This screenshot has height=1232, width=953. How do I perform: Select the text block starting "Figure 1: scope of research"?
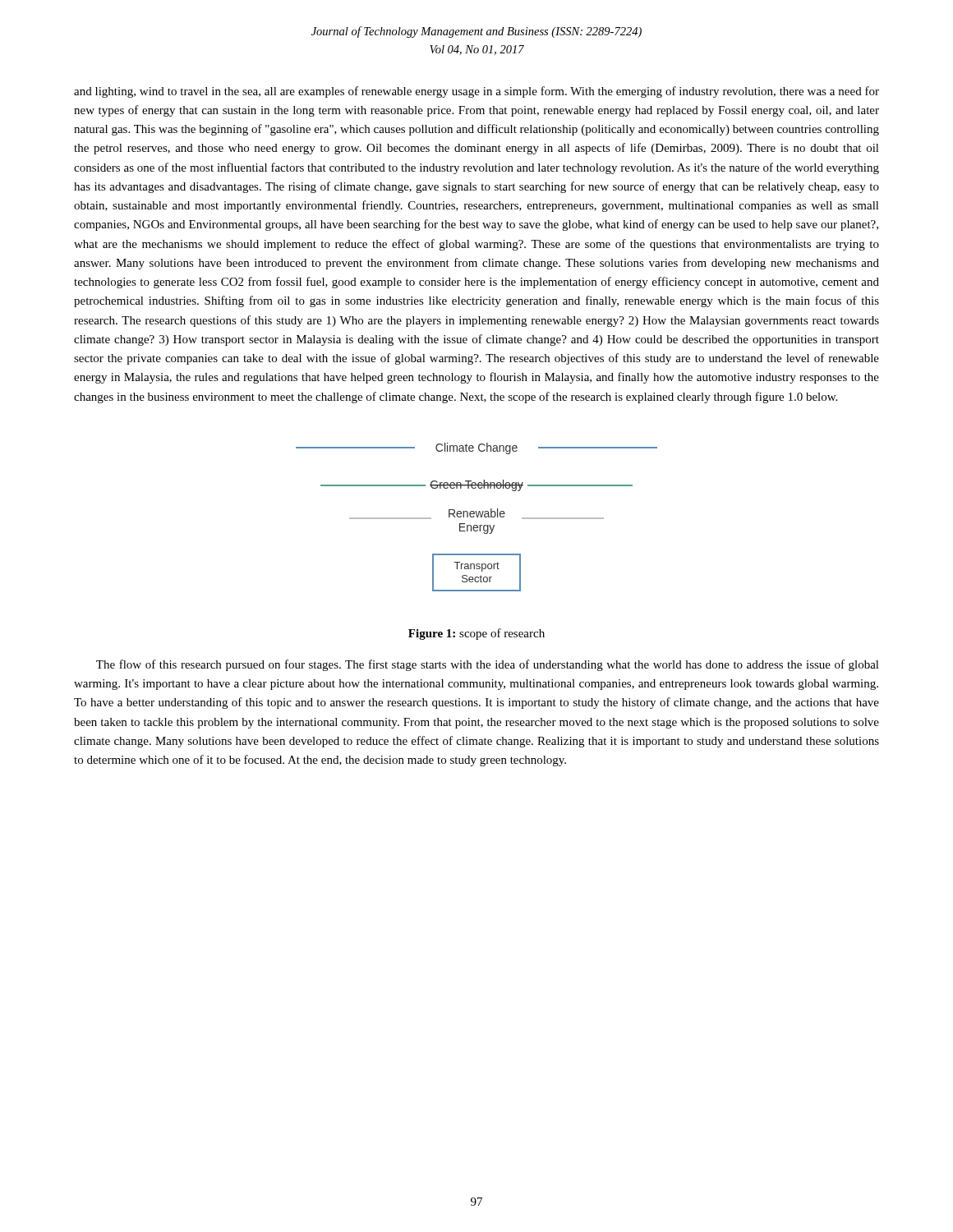(x=476, y=633)
